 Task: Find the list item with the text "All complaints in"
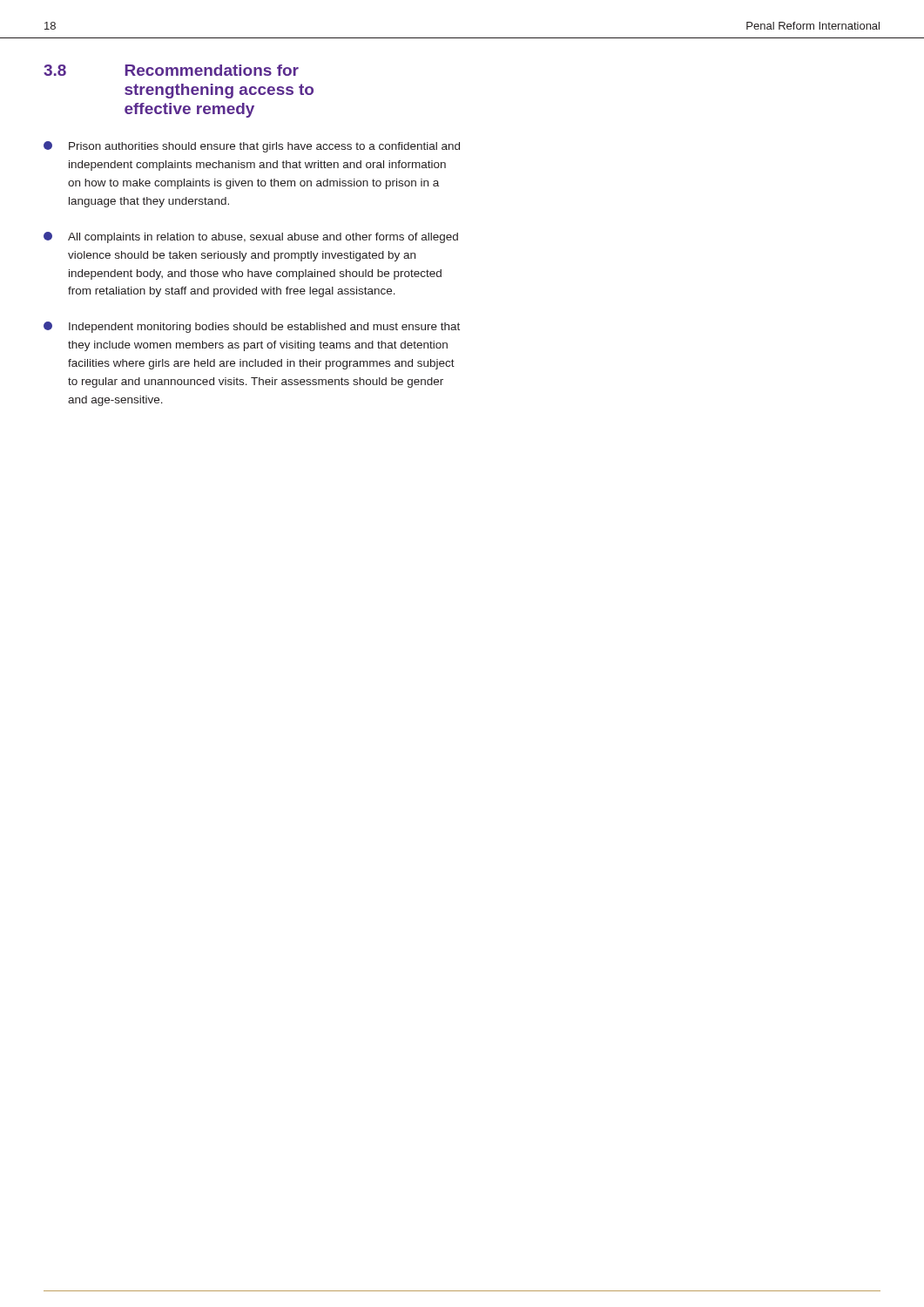tap(253, 264)
